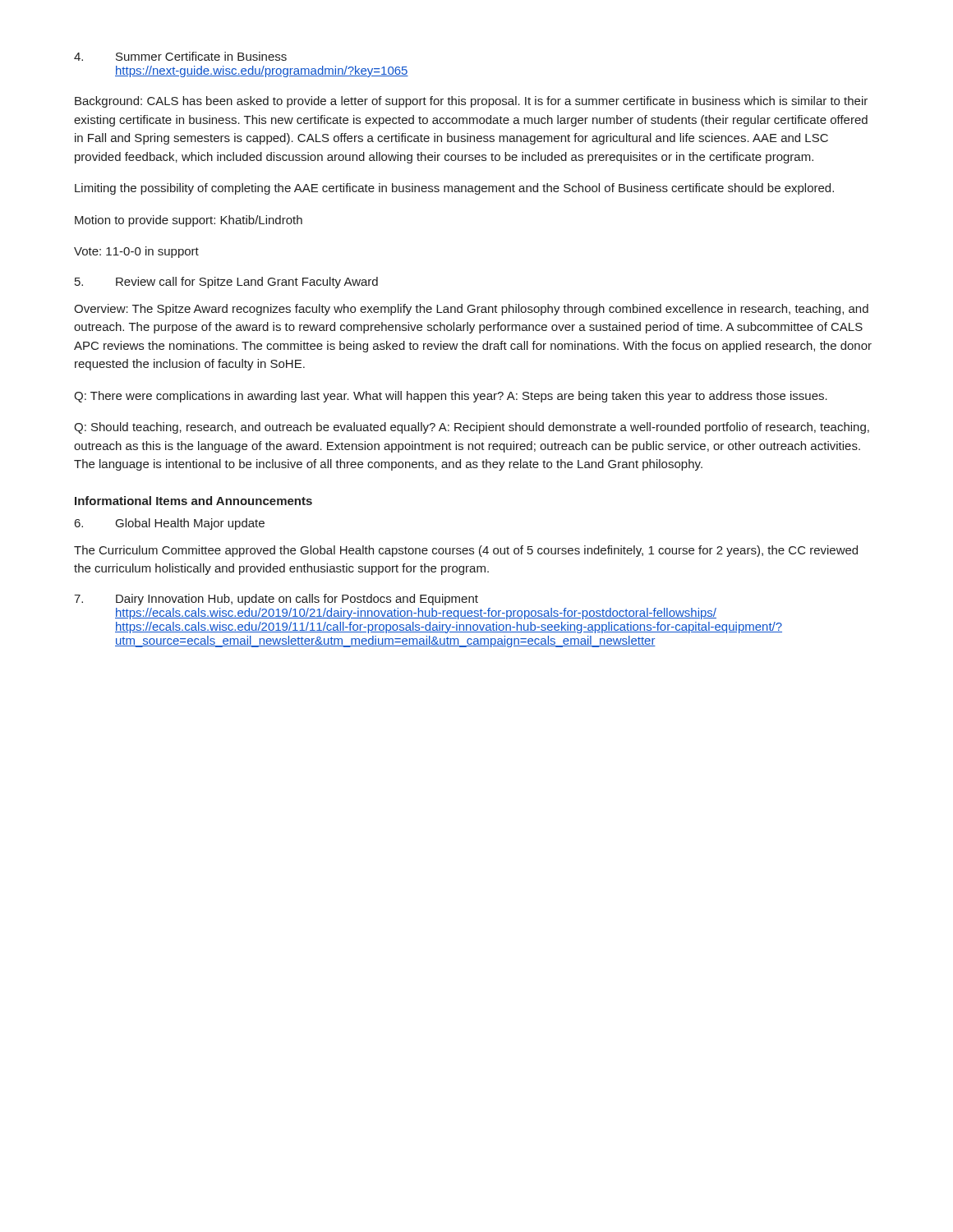Locate the passage starting "Q: There were complications in awarding last year."
This screenshot has width=953, height=1232.
pos(451,395)
